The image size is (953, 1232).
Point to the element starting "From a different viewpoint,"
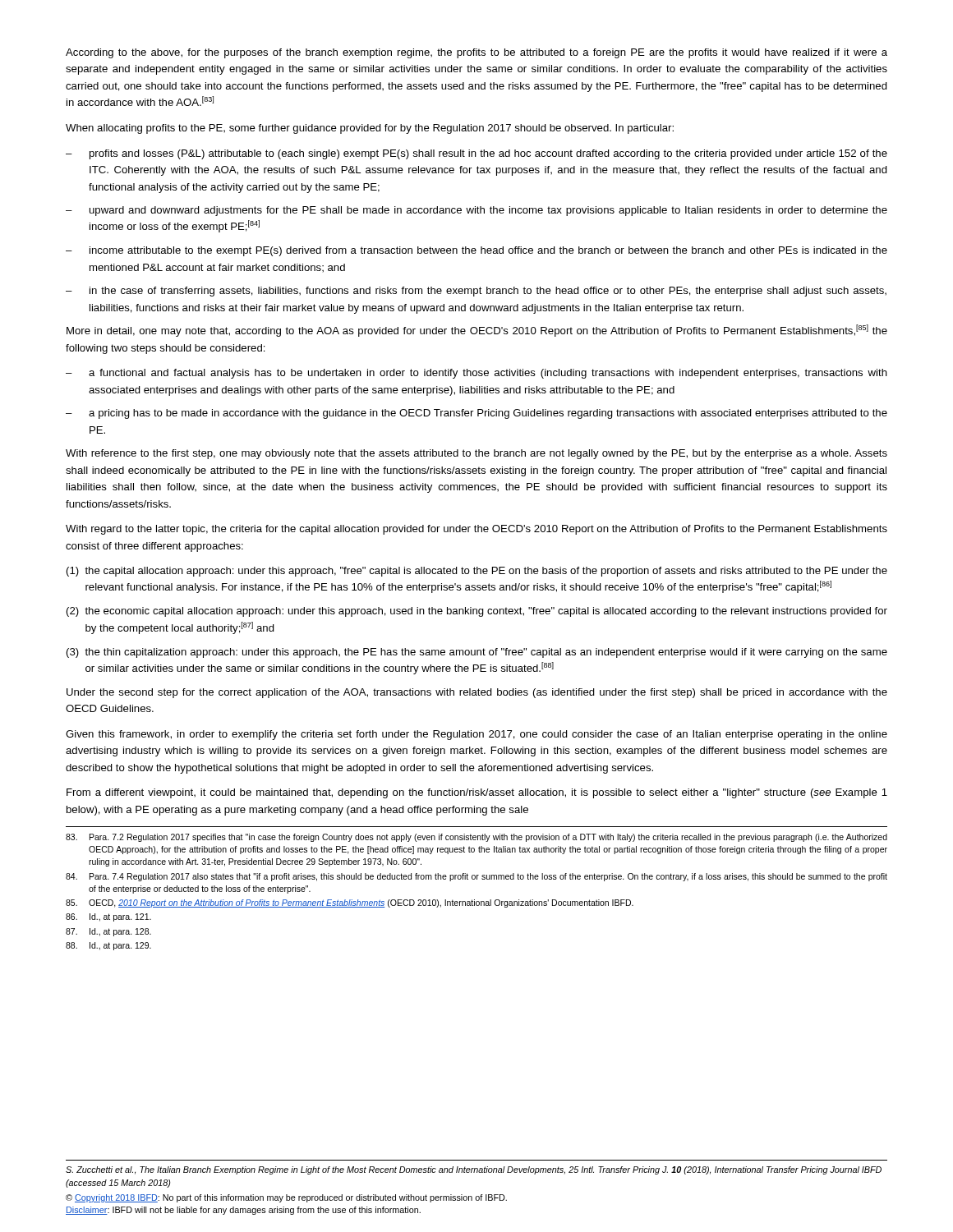pyautogui.click(x=476, y=801)
